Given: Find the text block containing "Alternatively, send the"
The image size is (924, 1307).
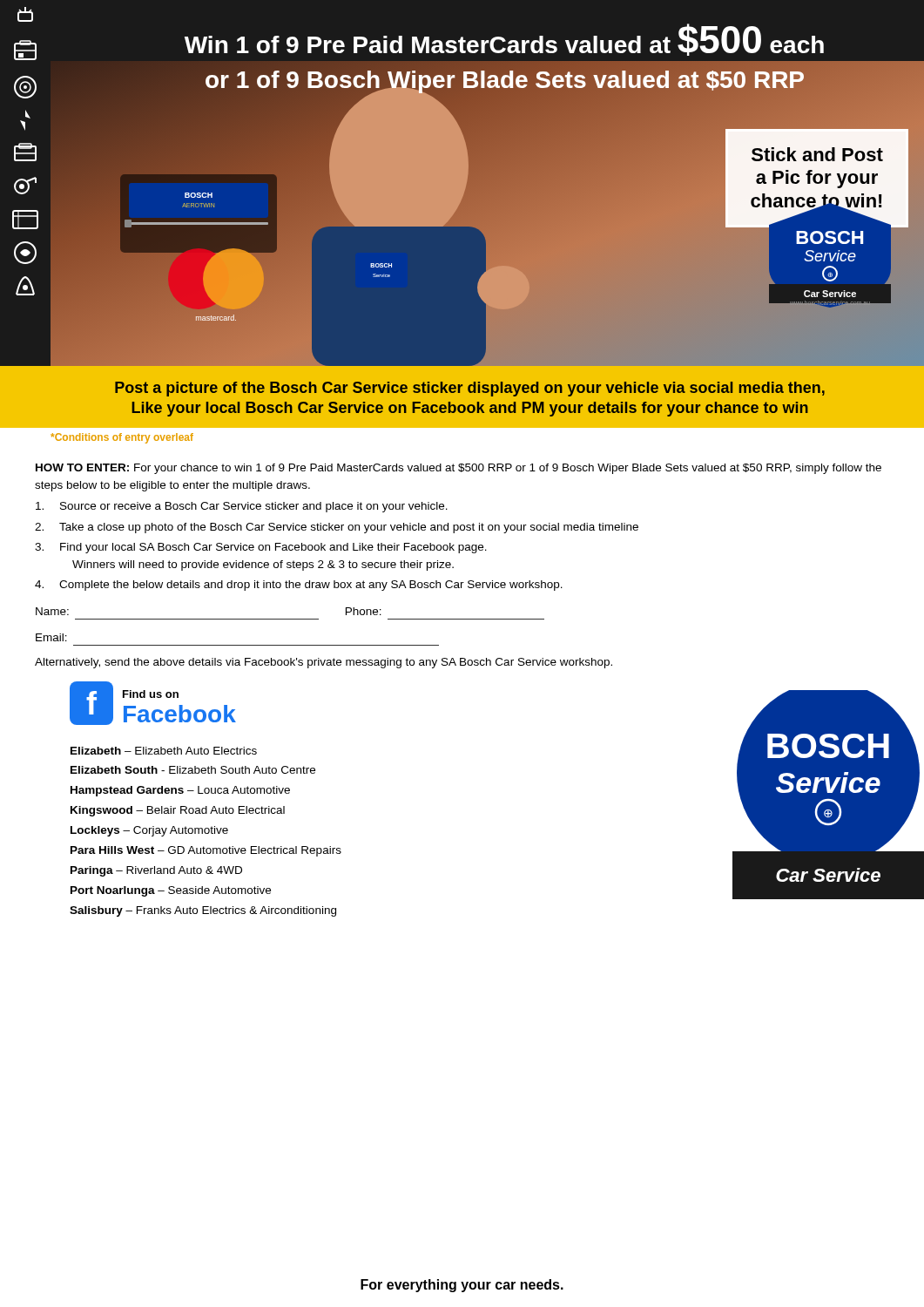Looking at the screenshot, I should pos(324,662).
